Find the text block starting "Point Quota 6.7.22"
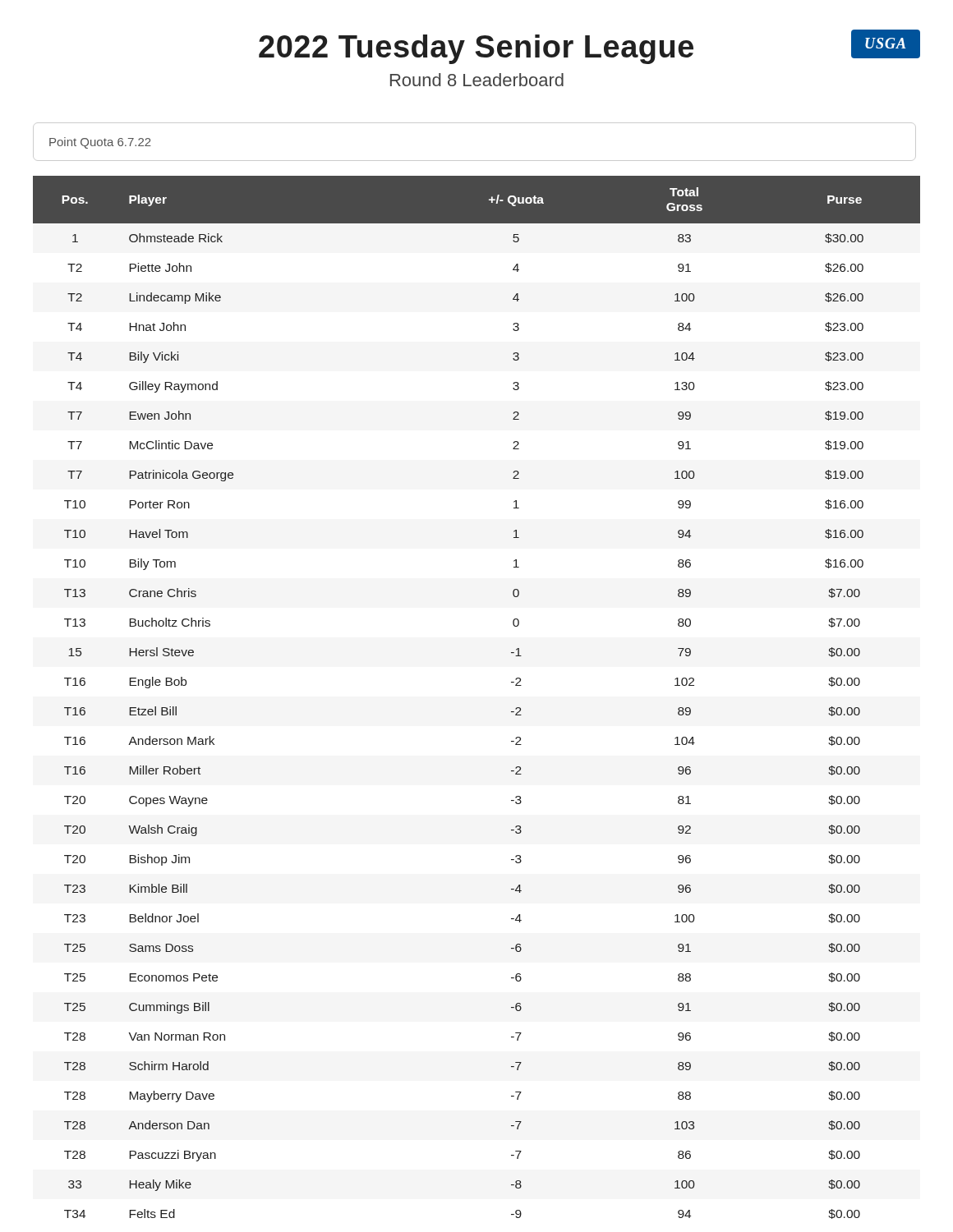953x1232 pixels. click(x=100, y=142)
